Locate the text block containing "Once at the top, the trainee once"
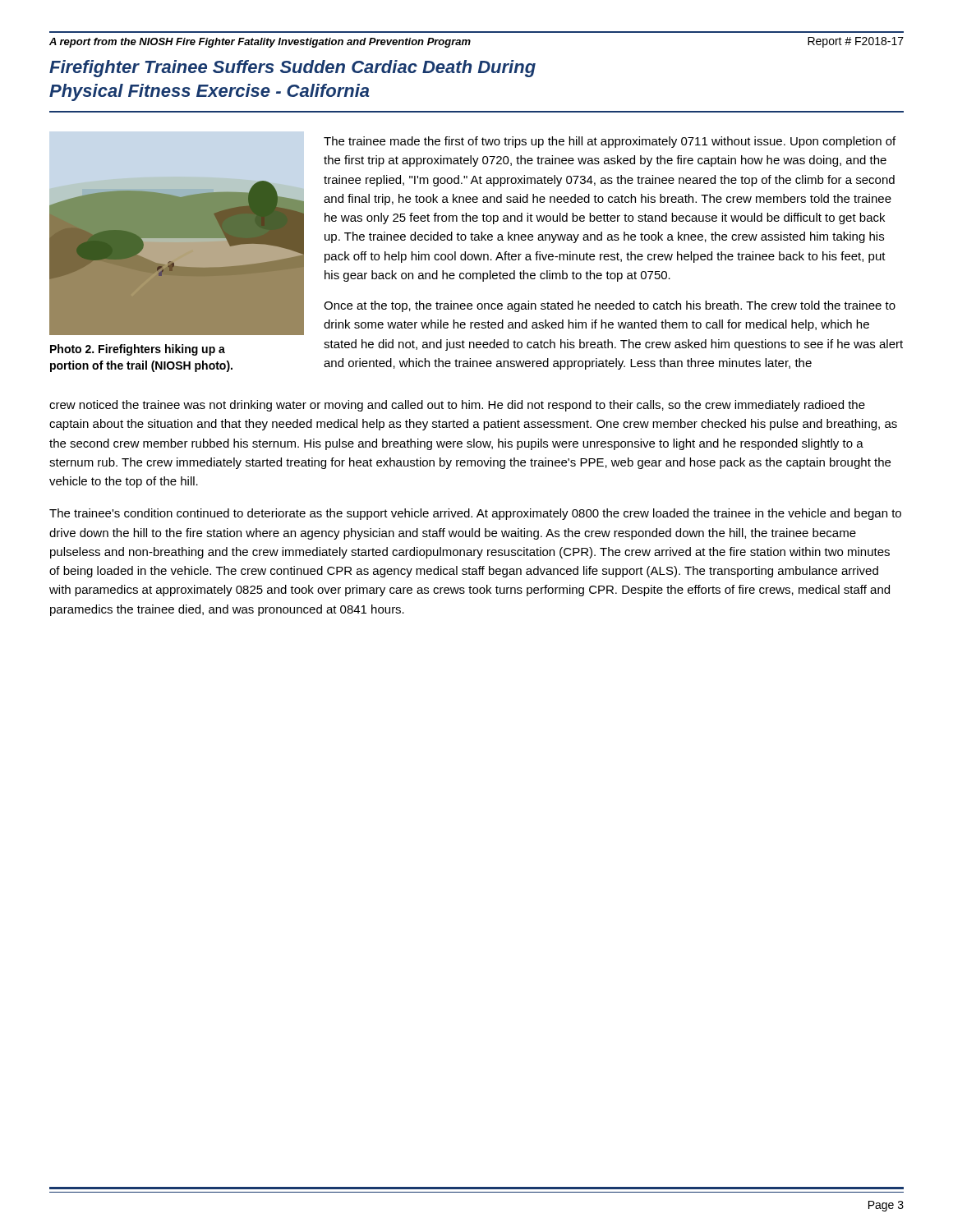This screenshot has width=953, height=1232. click(614, 334)
